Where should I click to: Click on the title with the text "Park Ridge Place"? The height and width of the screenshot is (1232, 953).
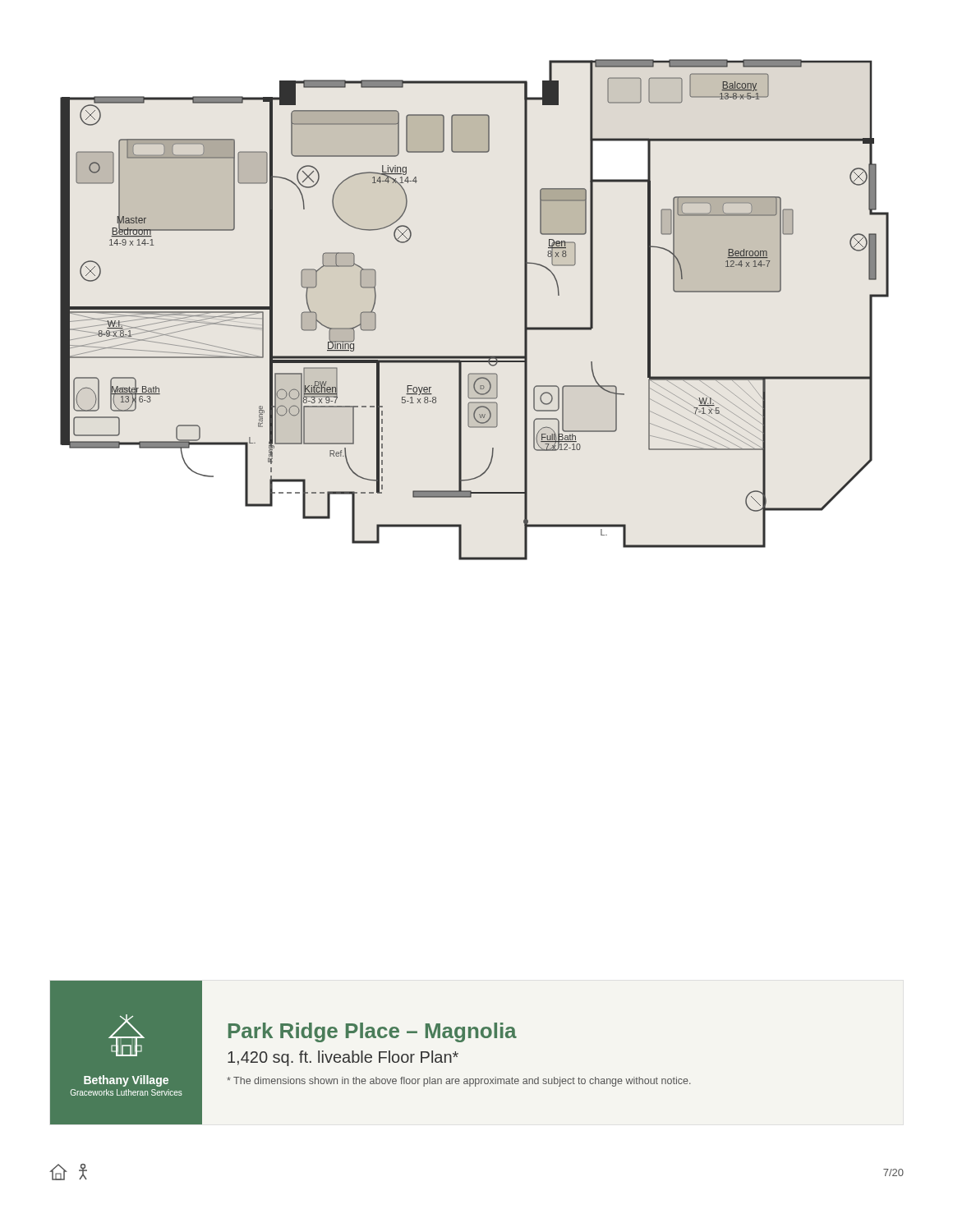point(373,1032)
